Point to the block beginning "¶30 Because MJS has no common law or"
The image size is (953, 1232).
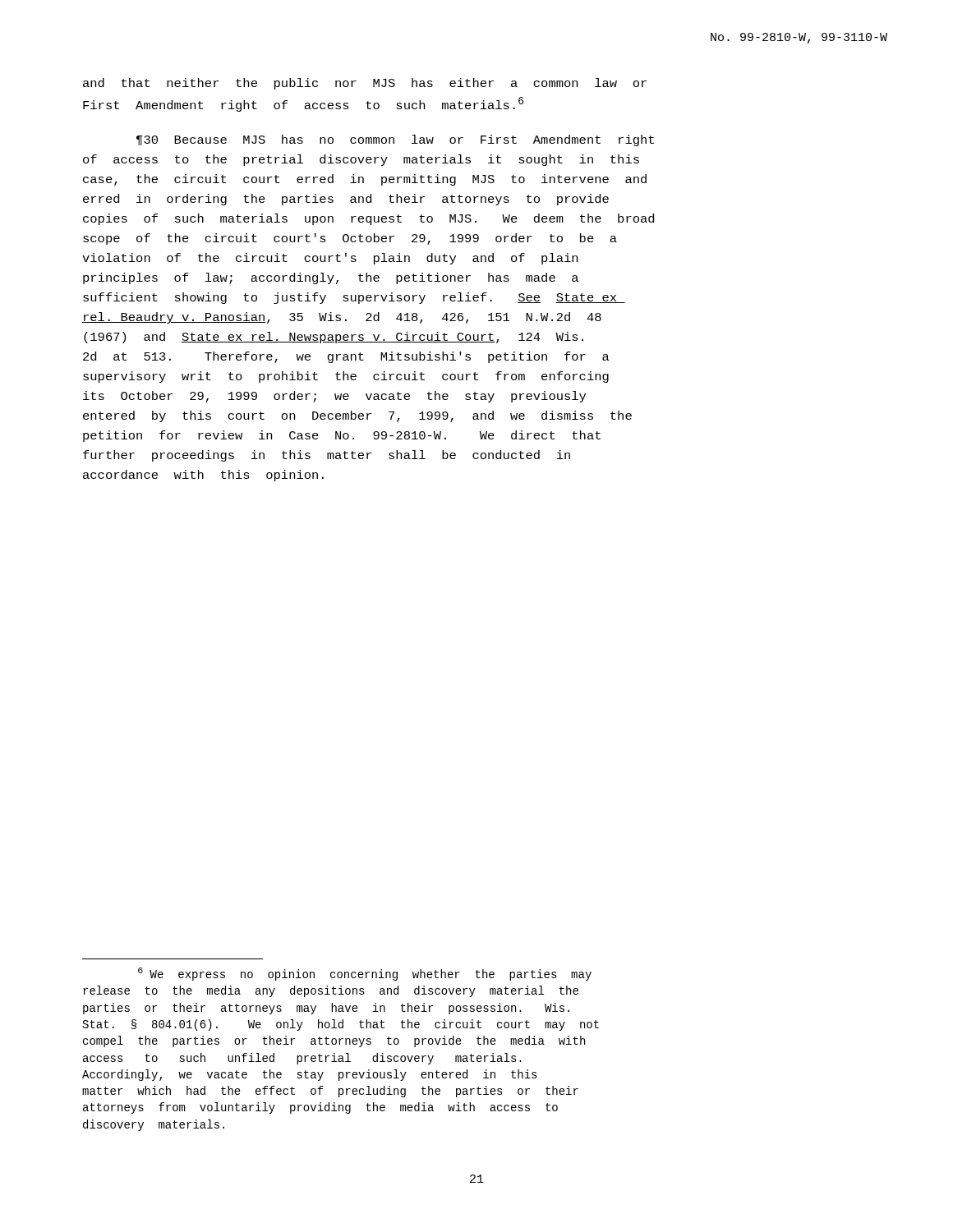coord(369,308)
